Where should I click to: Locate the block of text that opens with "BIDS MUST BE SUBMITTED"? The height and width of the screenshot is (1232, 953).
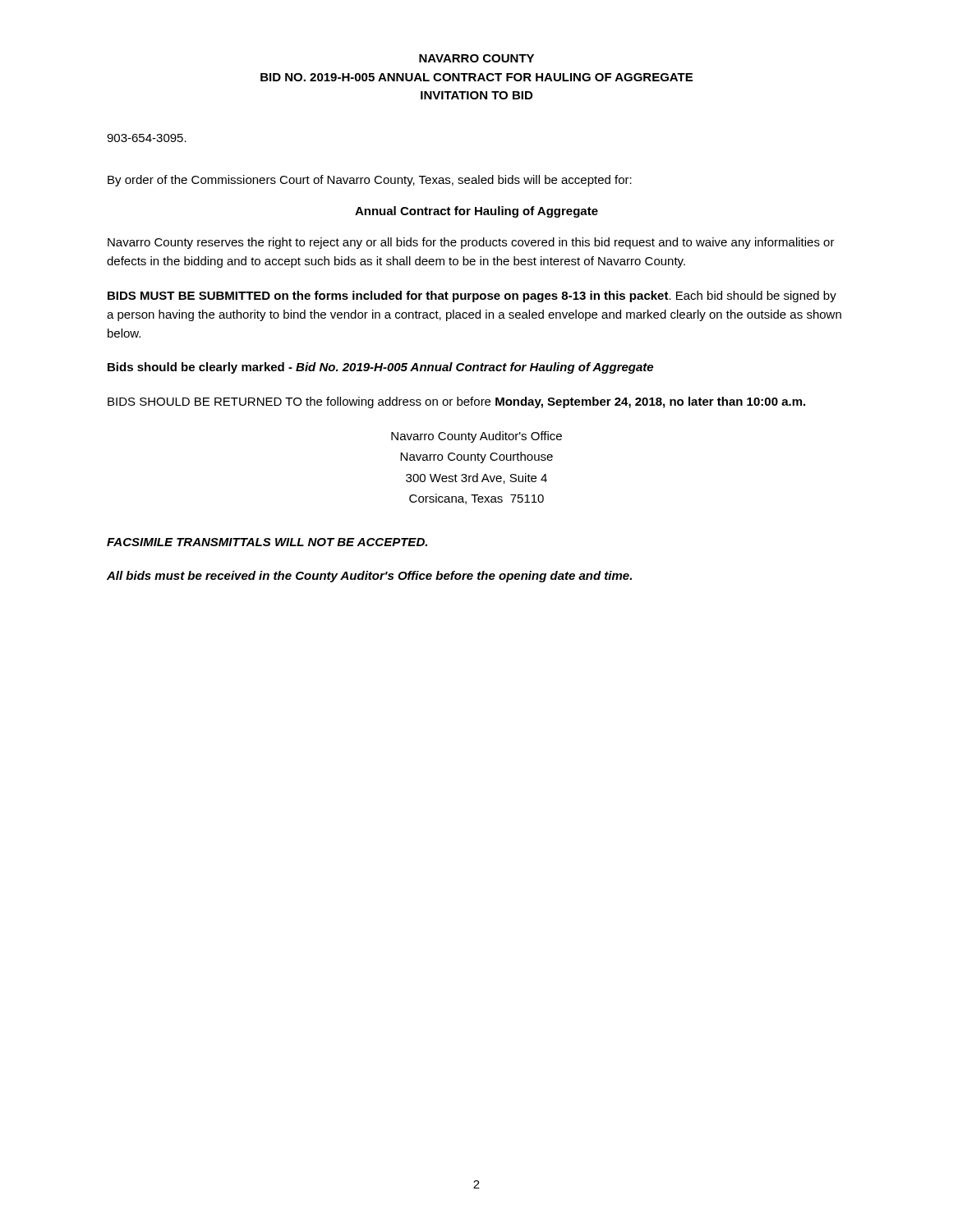click(474, 314)
